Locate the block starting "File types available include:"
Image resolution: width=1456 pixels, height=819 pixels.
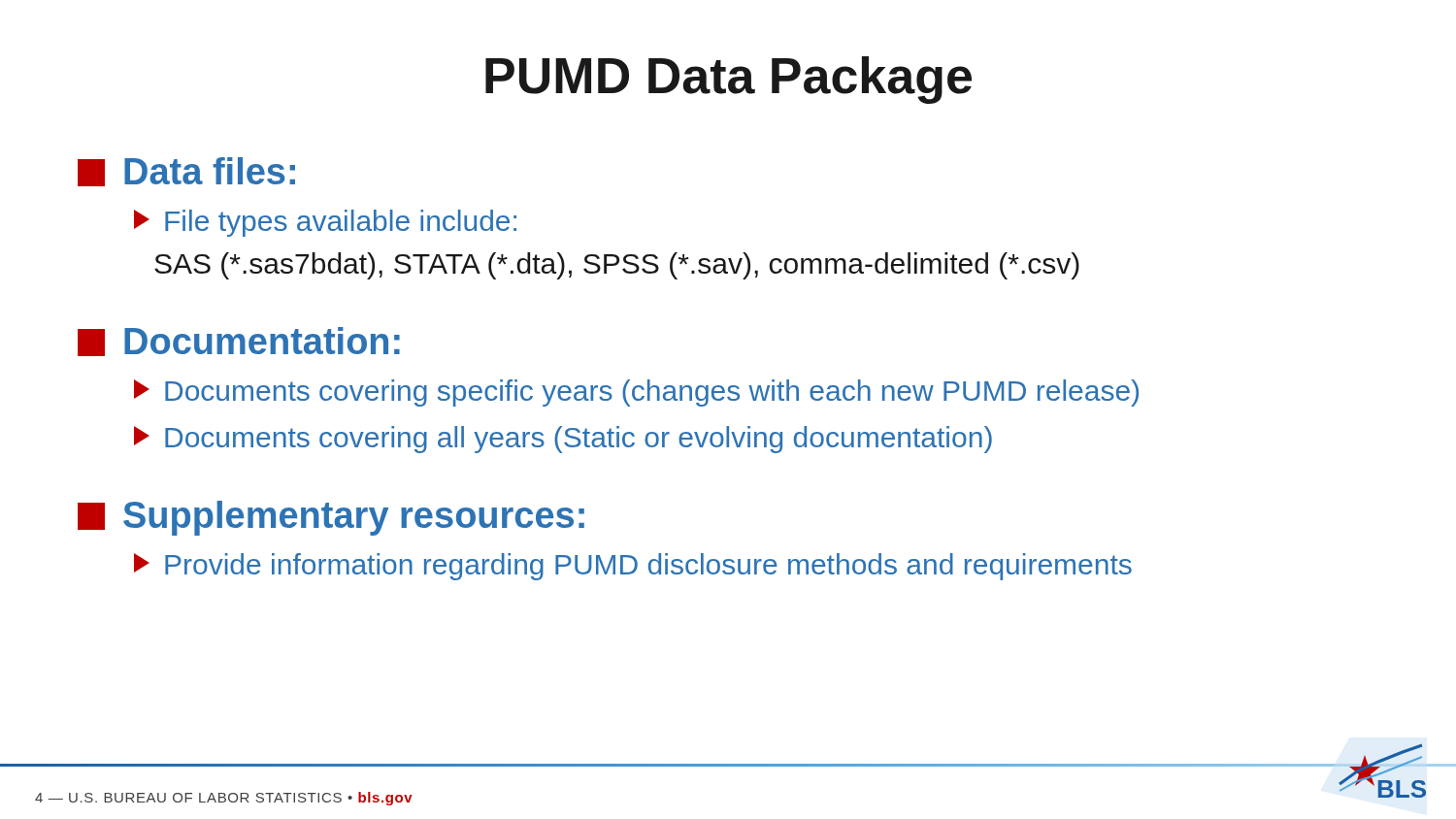(327, 221)
